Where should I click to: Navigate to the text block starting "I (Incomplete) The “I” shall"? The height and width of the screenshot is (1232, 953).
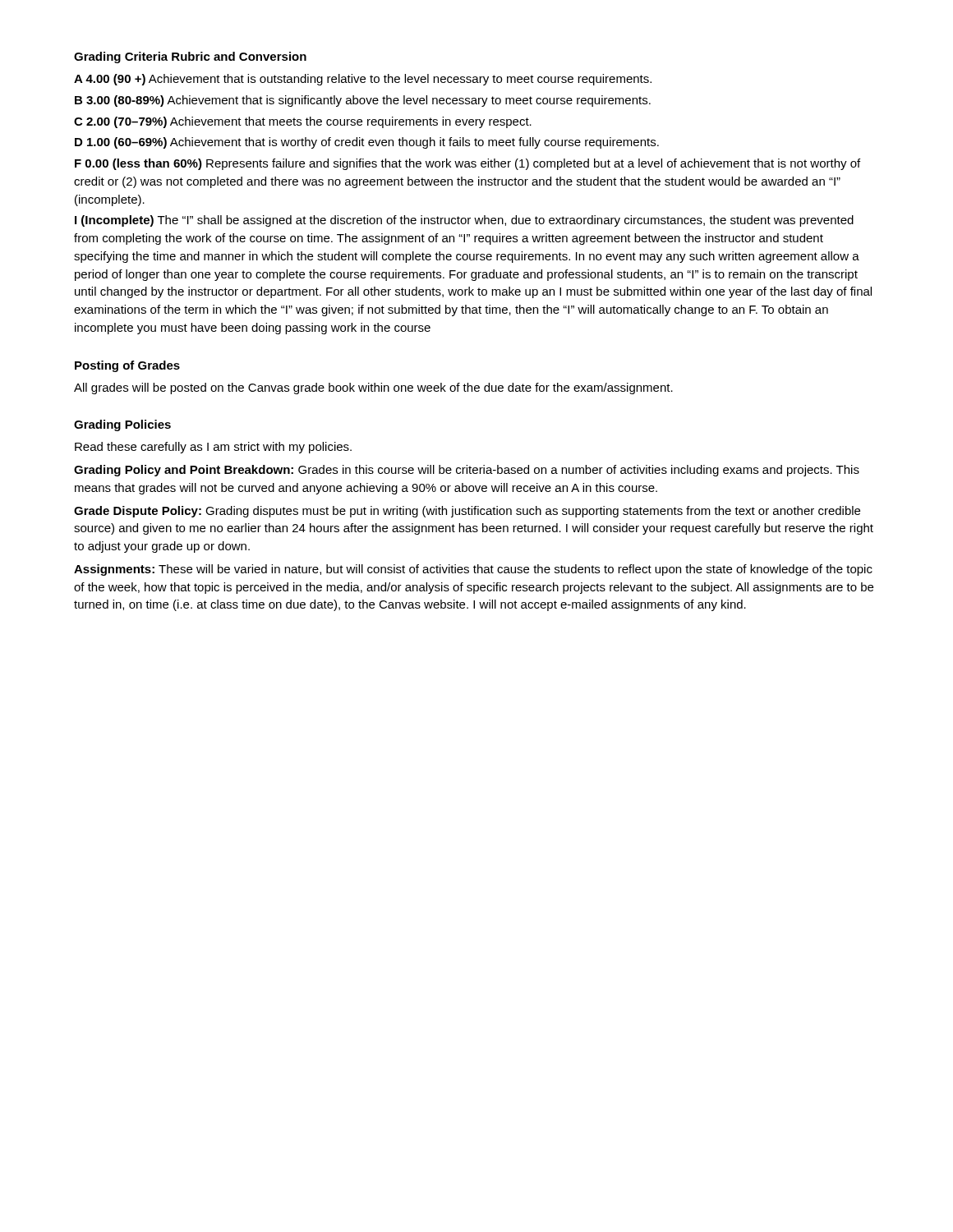473,274
